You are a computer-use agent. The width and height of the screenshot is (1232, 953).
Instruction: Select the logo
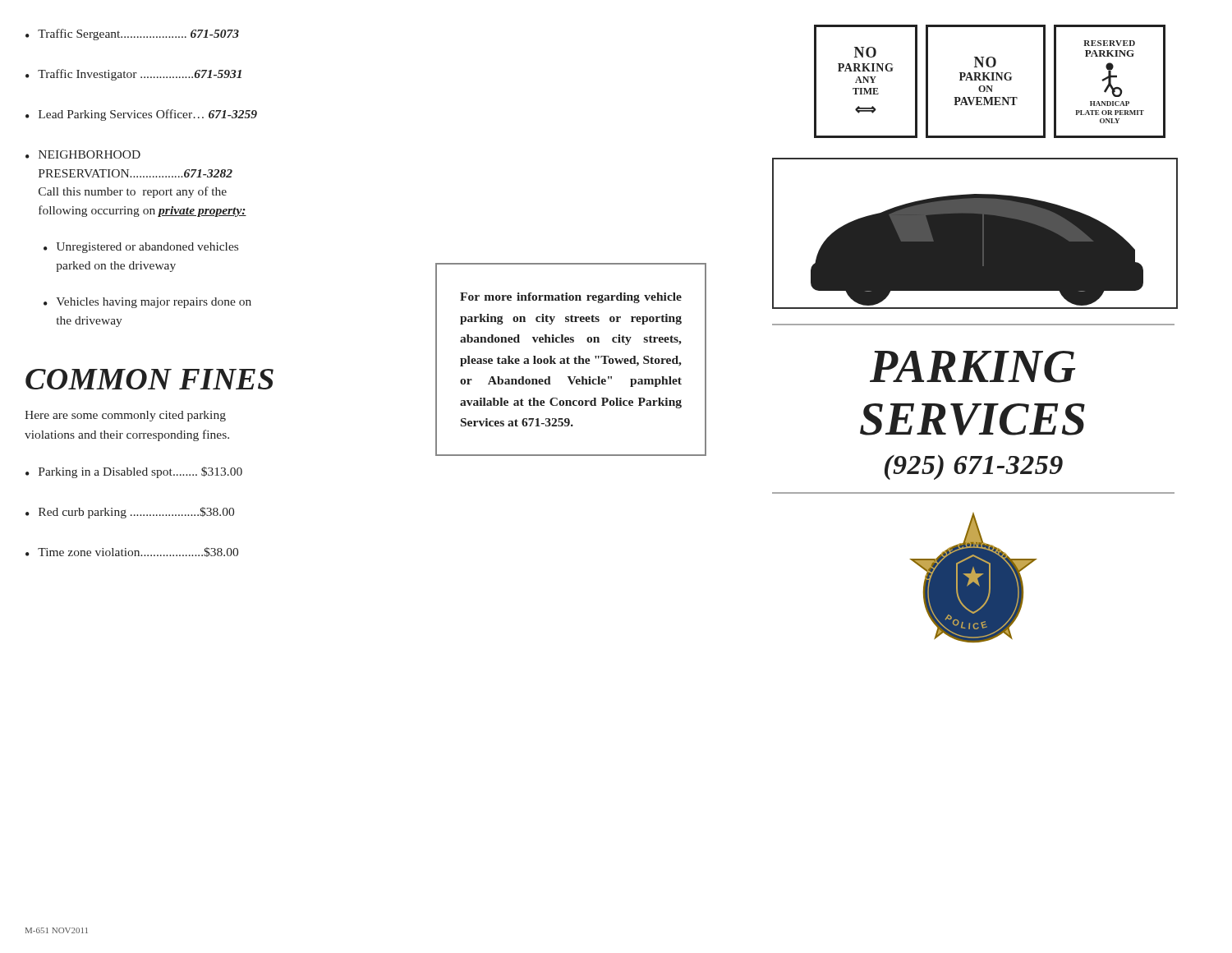[973, 592]
